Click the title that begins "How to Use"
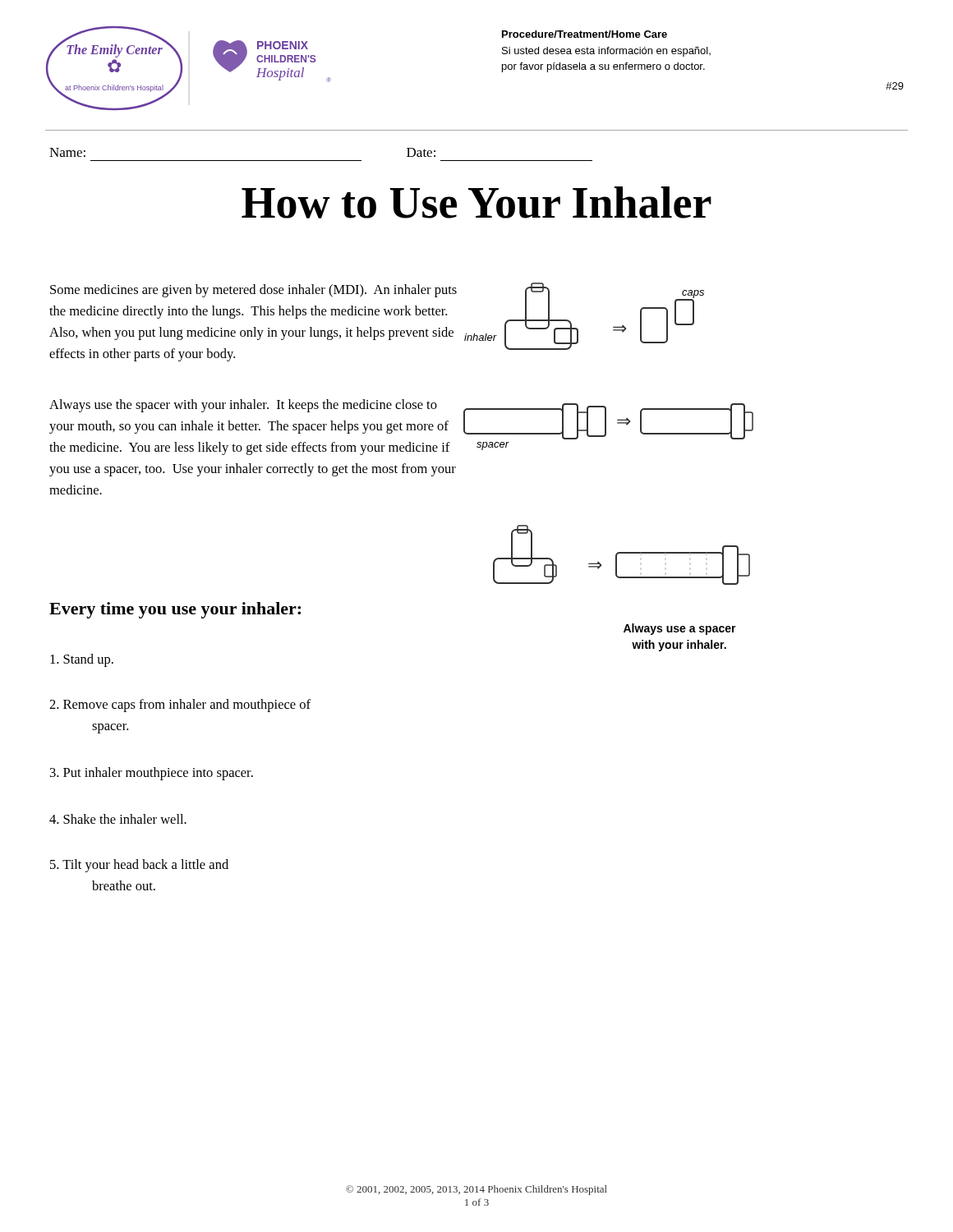The image size is (953, 1232). 476,203
